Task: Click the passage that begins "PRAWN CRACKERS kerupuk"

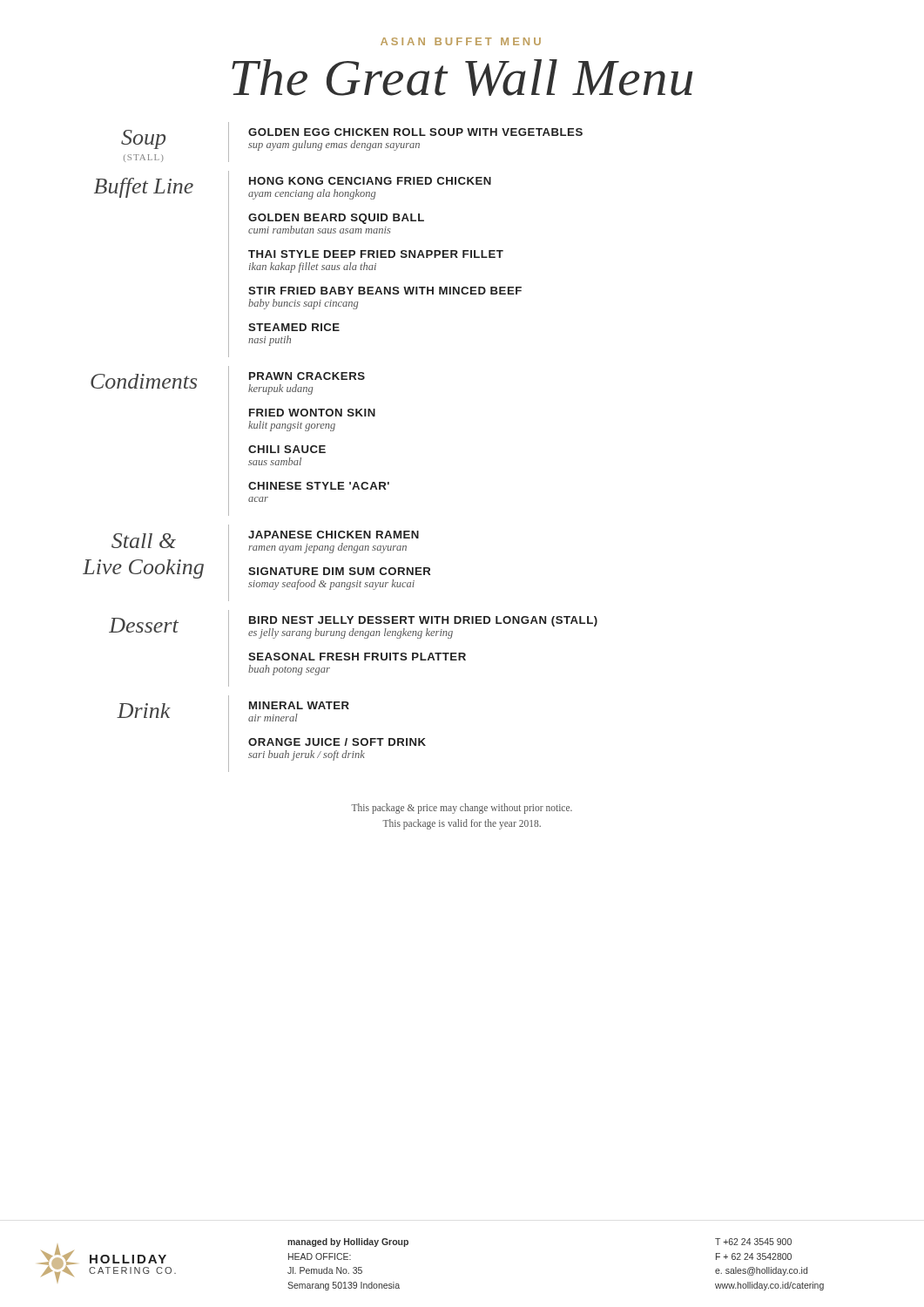Action: point(307,376)
